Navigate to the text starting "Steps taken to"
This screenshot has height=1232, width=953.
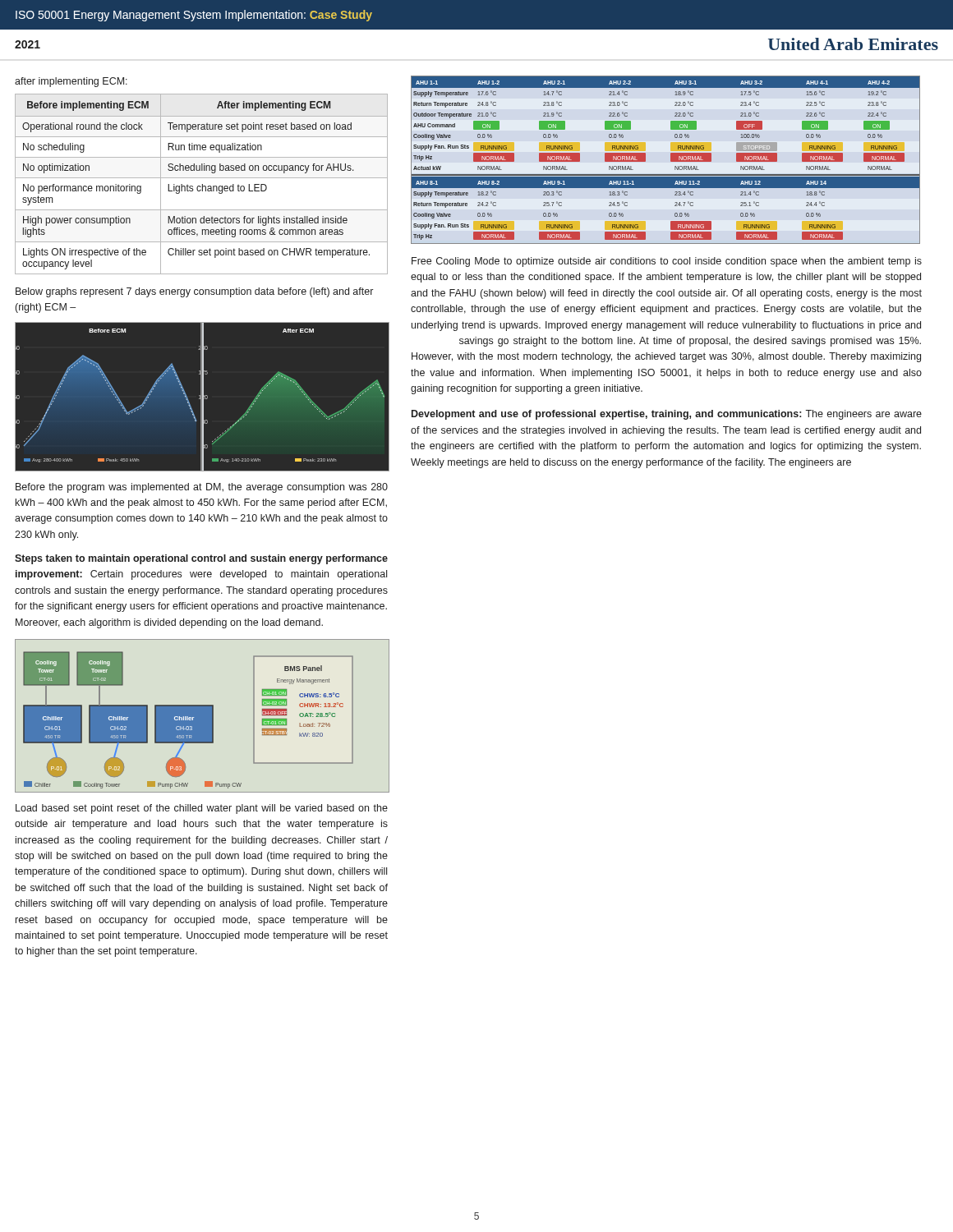[x=201, y=590]
